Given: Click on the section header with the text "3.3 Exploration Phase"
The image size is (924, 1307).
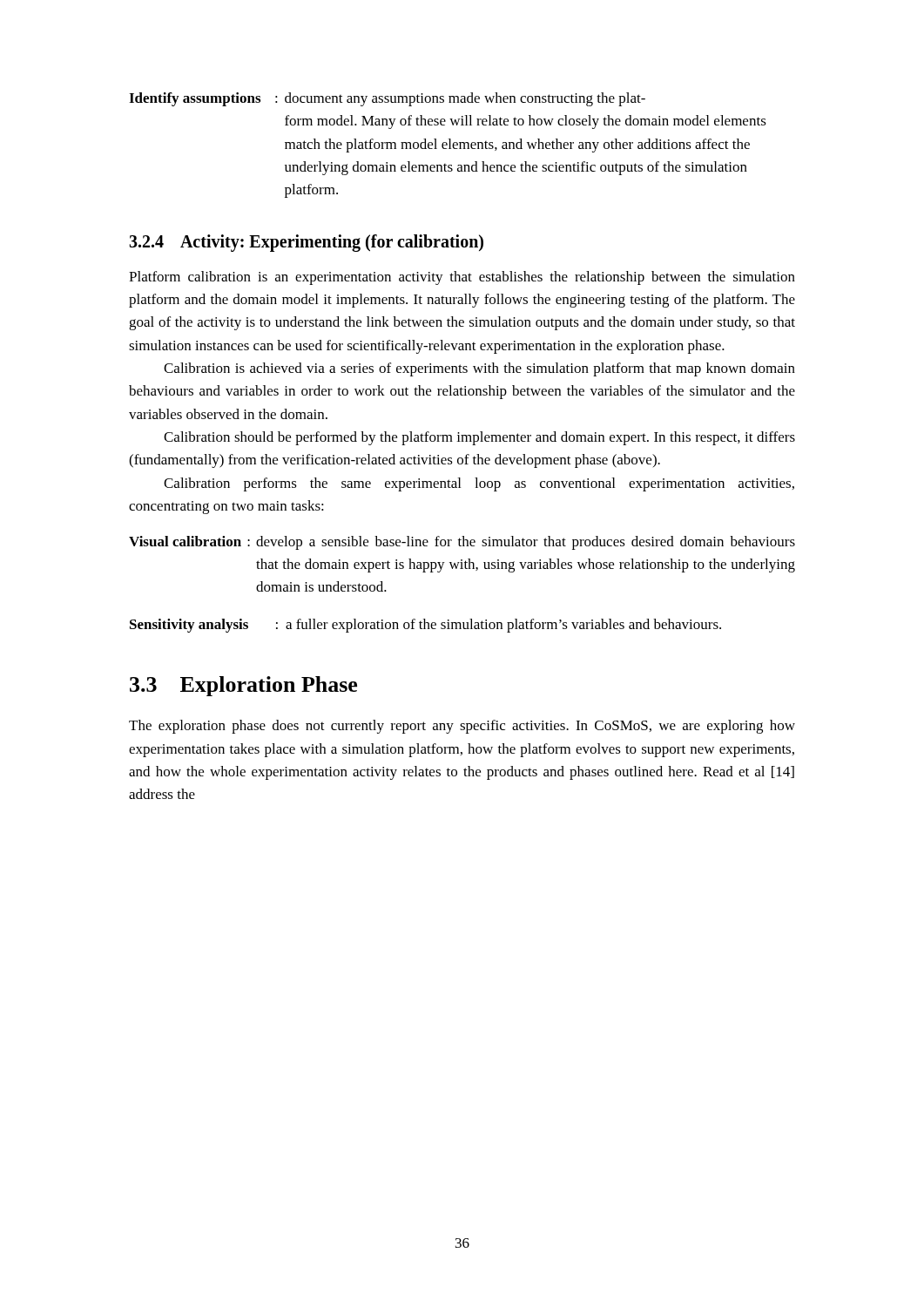Looking at the screenshot, I should click(243, 686).
